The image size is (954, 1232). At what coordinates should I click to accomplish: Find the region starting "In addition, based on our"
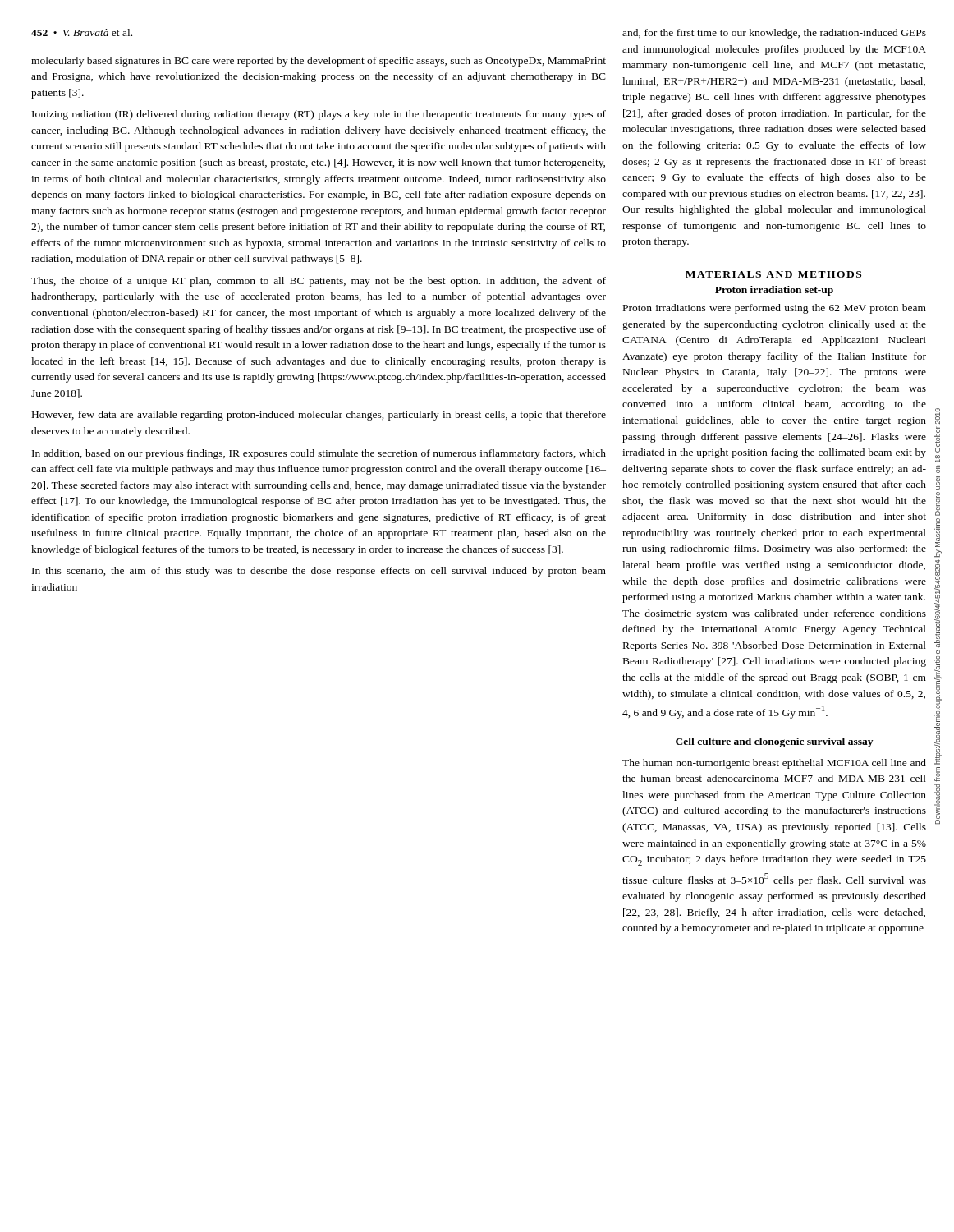319,501
